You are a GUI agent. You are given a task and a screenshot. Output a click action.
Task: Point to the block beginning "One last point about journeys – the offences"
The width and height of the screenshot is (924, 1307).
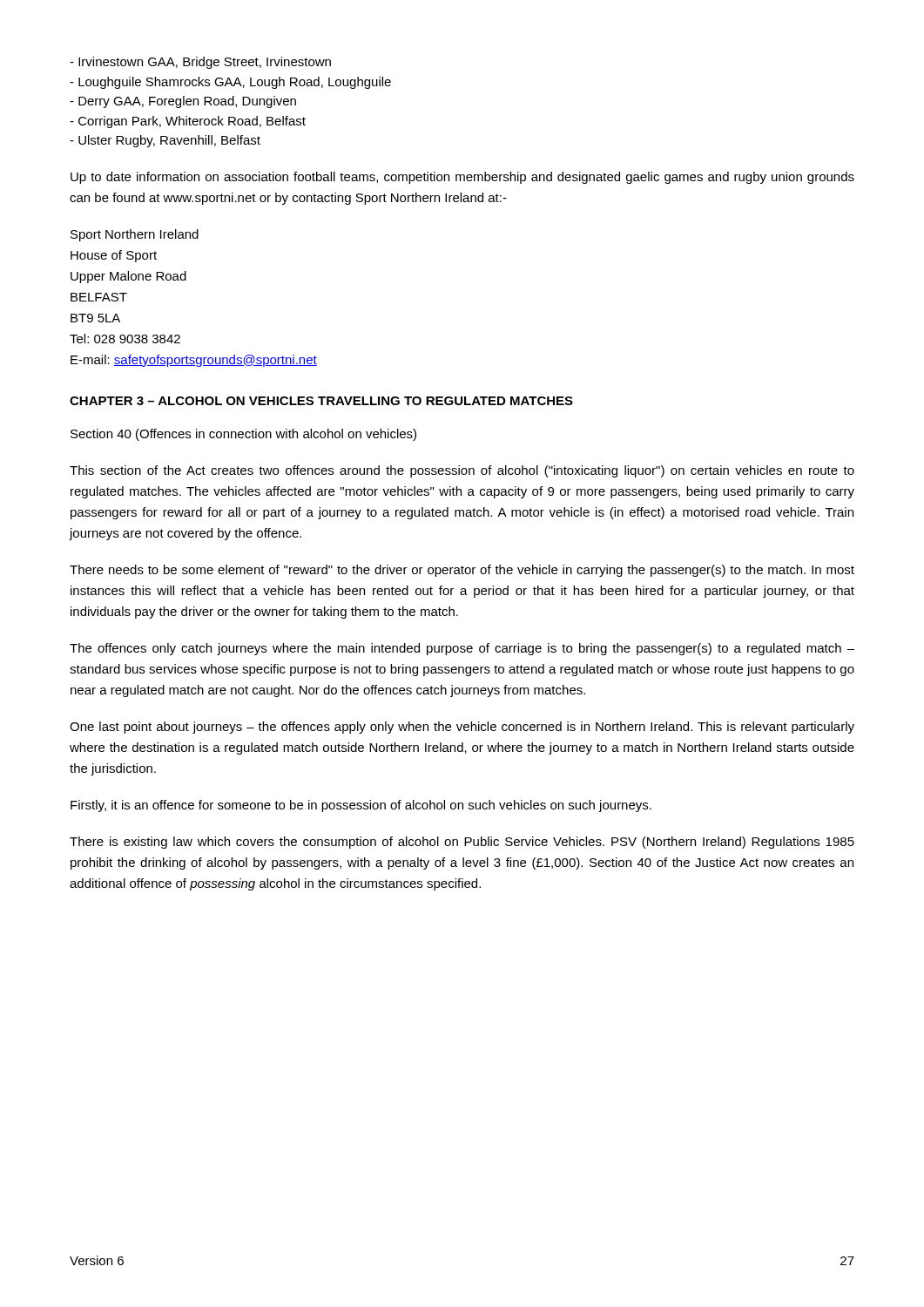(x=462, y=747)
